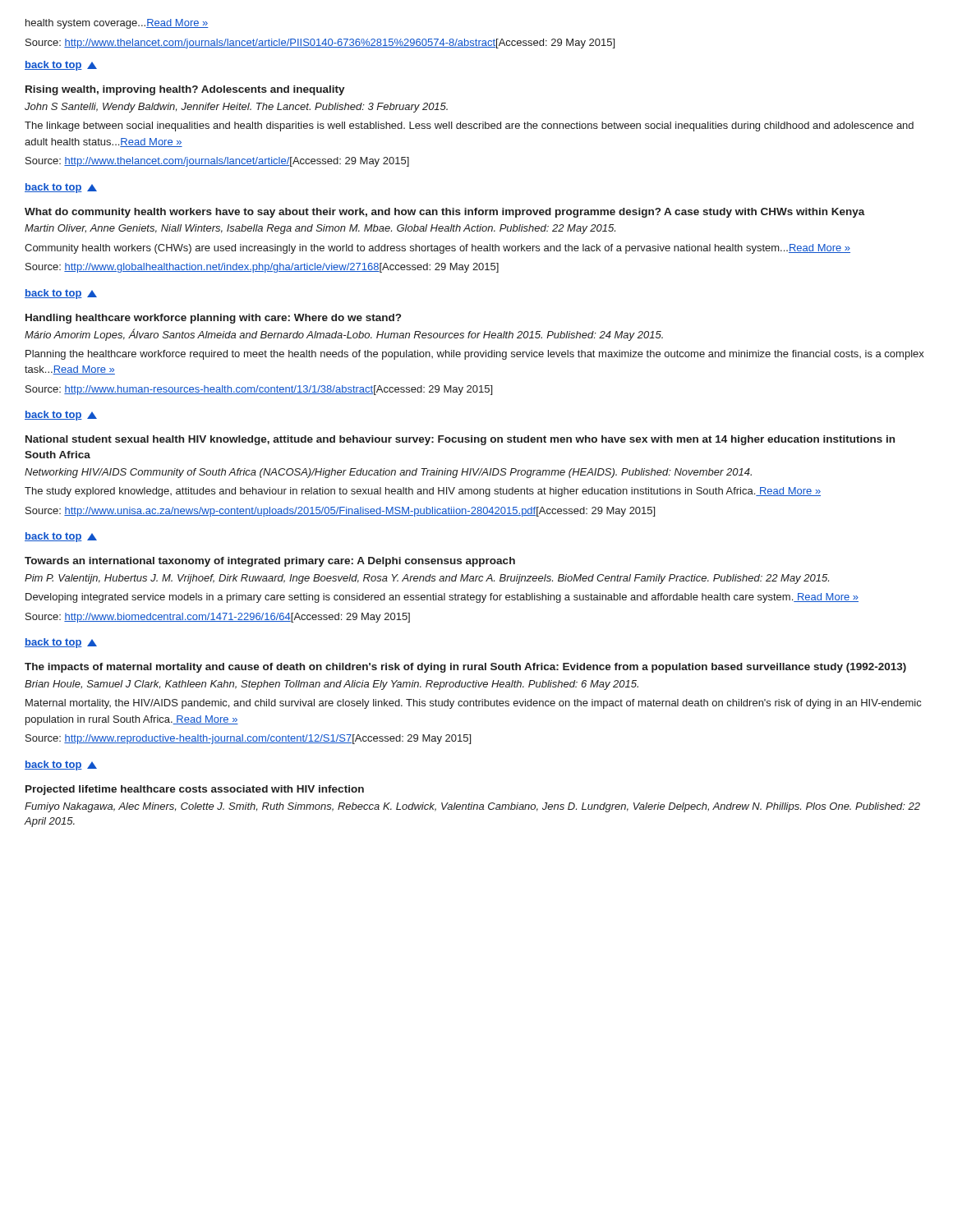Find the text that reads "Source: http://www.globalhealthaction.net/index.php/gha/article/view/27168[Accessed: 29 May 2015]"
The image size is (953, 1232).
[262, 267]
